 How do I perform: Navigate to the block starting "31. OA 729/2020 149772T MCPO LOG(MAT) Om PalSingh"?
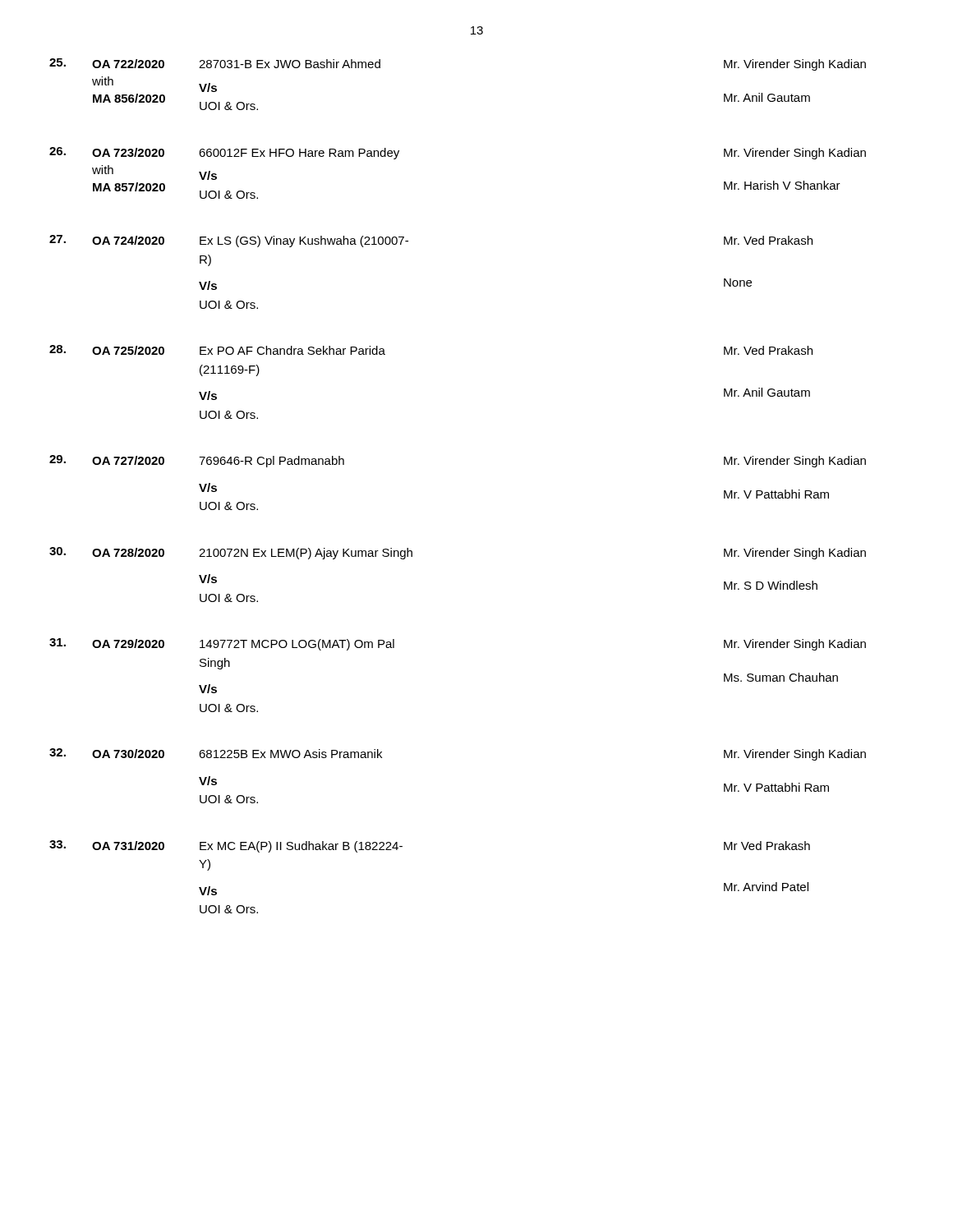pos(132,644)
